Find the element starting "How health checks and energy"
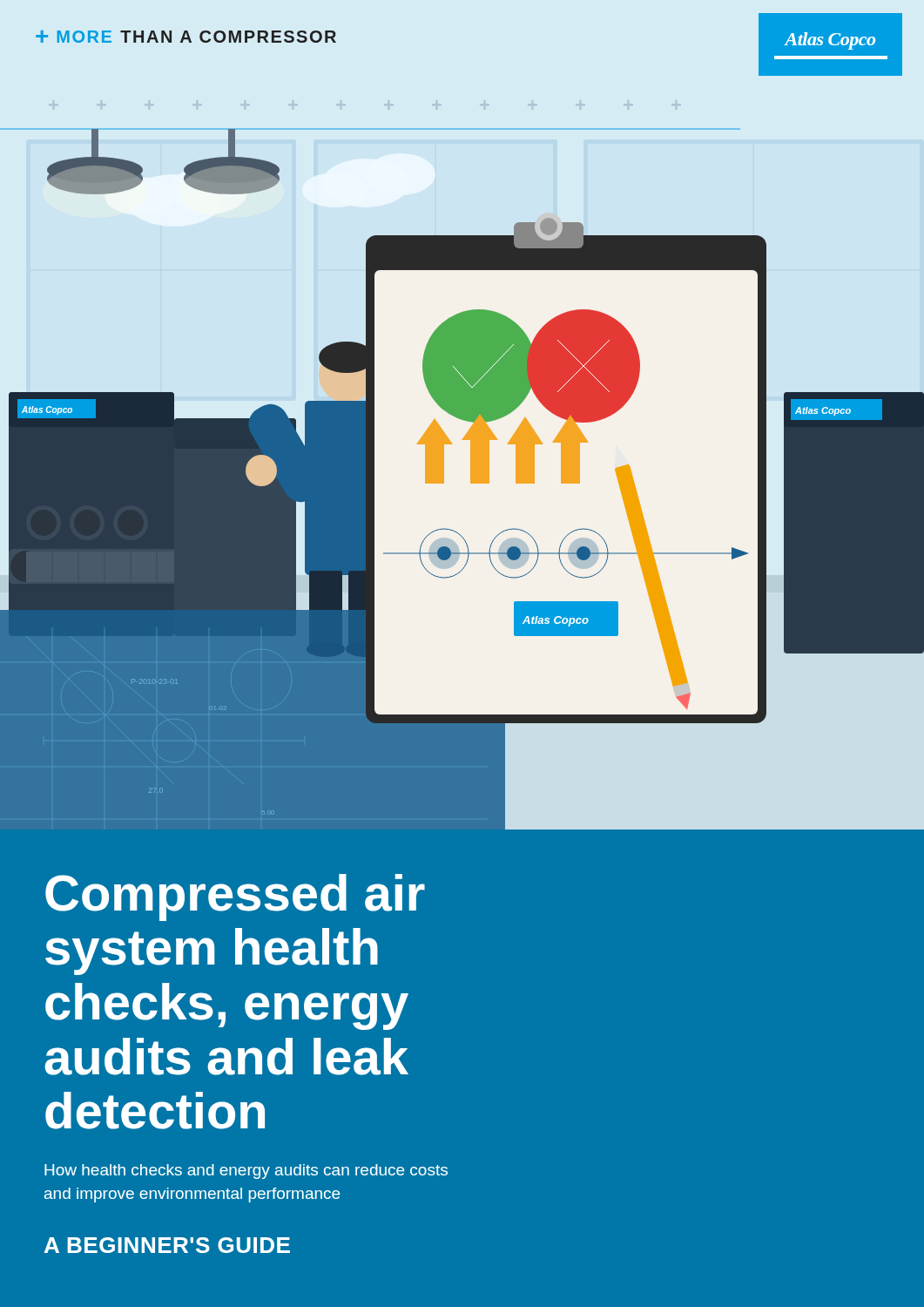Image resolution: width=924 pixels, height=1307 pixels. 246,1182
